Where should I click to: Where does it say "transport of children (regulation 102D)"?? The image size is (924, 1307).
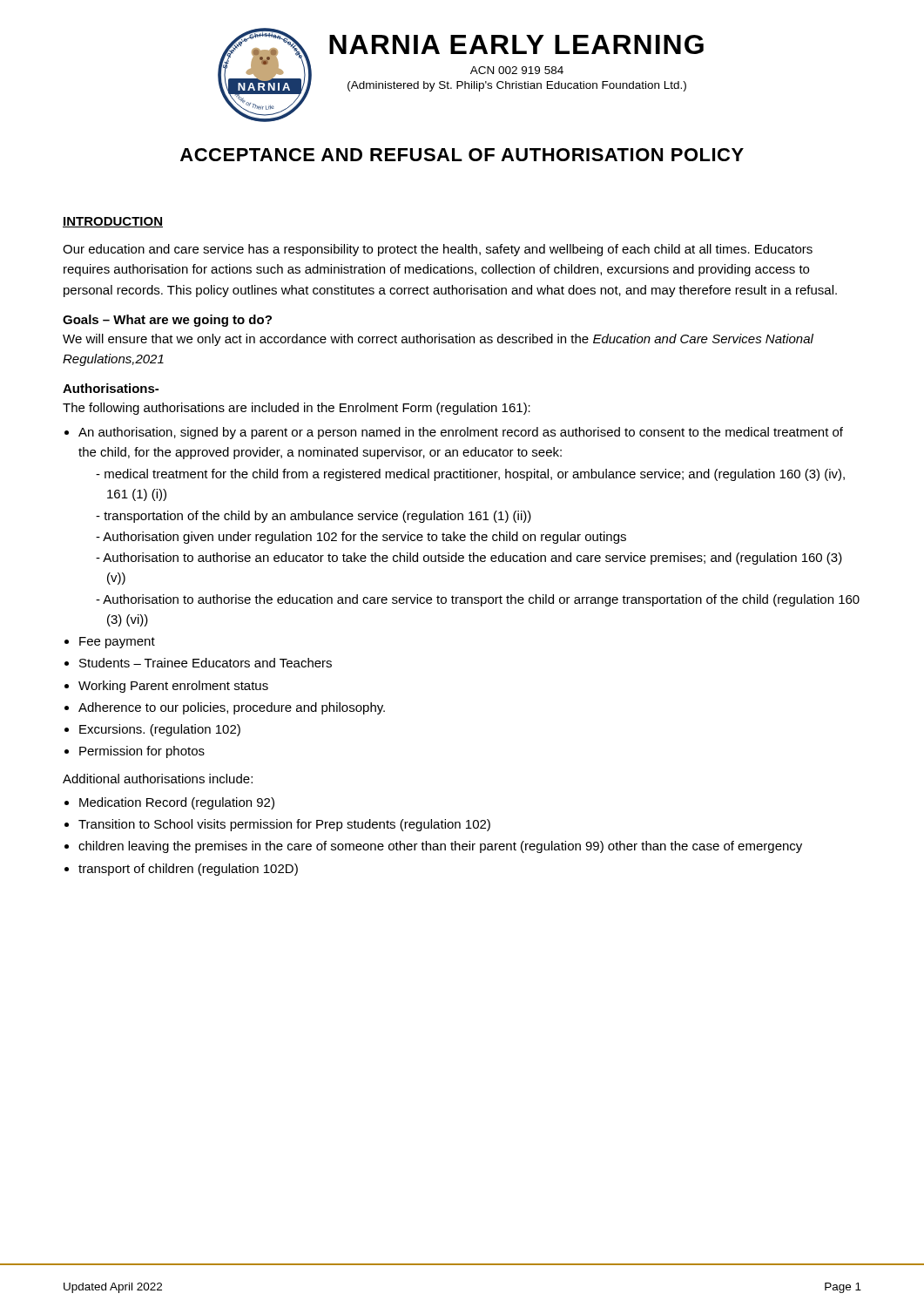[188, 868]
